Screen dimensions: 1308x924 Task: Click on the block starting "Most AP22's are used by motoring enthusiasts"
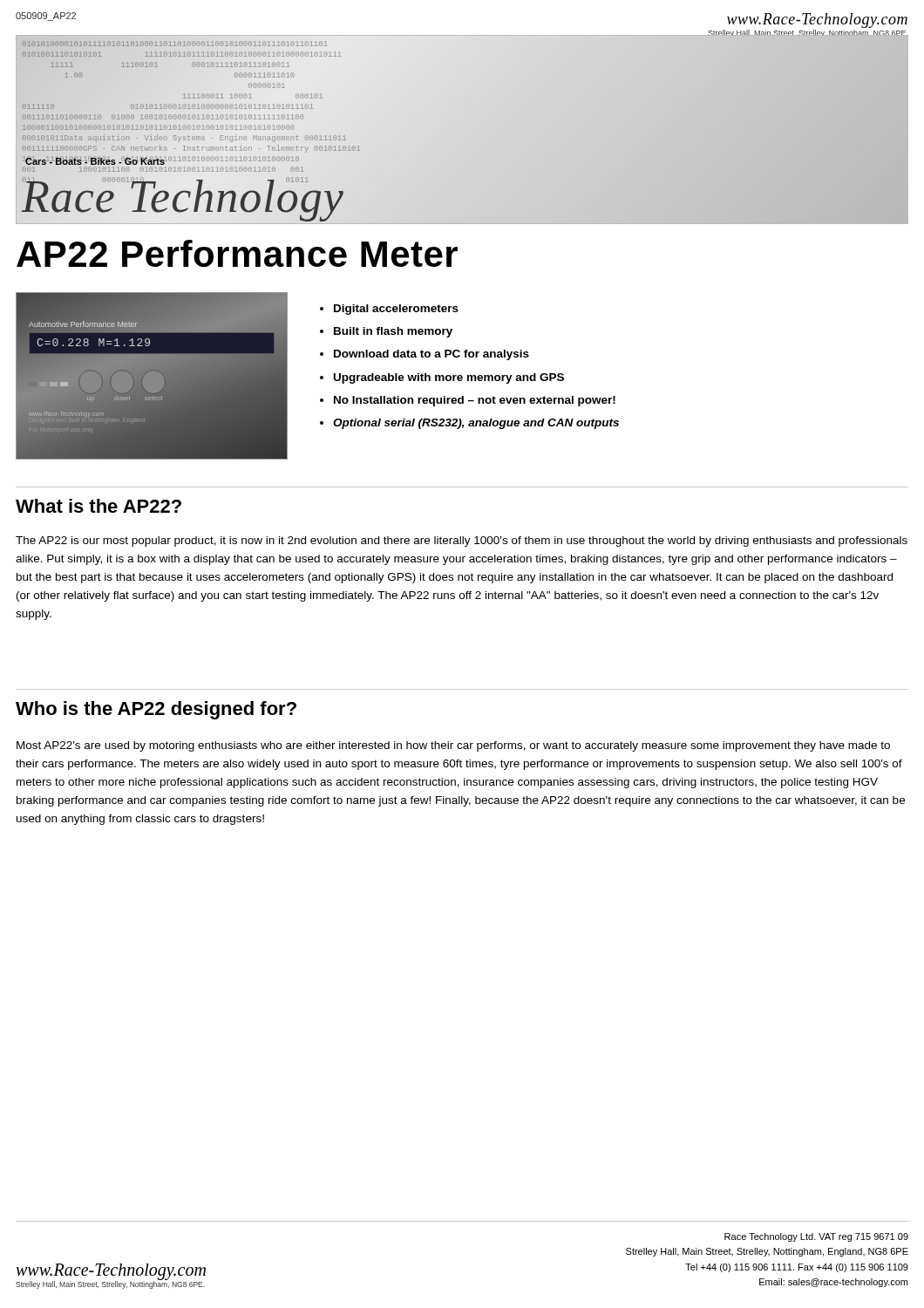click(x=461, y=782)
